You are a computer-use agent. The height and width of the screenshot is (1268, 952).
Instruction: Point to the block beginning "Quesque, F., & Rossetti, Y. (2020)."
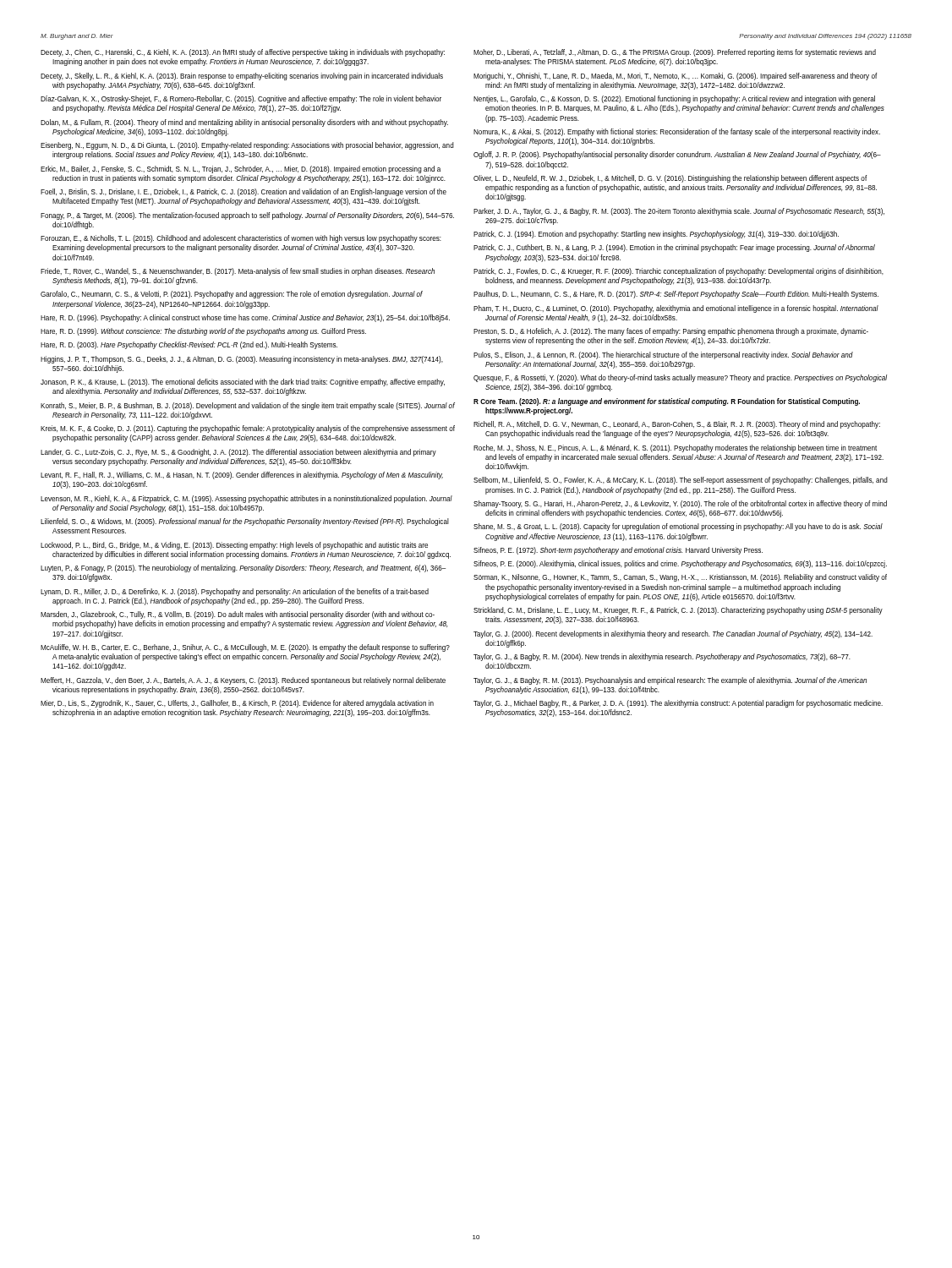tap(680, 383)
